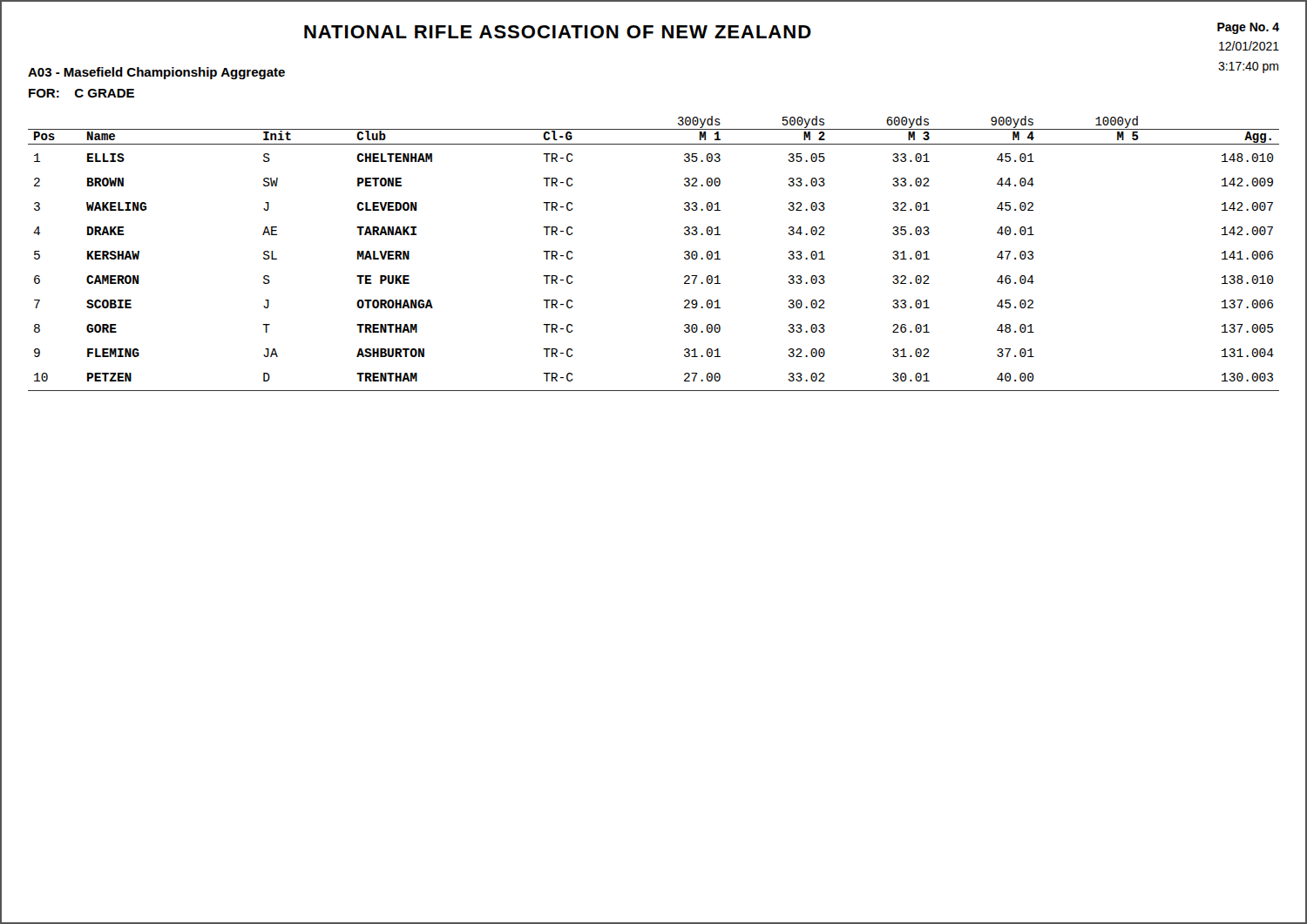Find the passage starting "FOR: C GRADE"
The width and height of the screenshot is (1307, 924).
[81, 93]
